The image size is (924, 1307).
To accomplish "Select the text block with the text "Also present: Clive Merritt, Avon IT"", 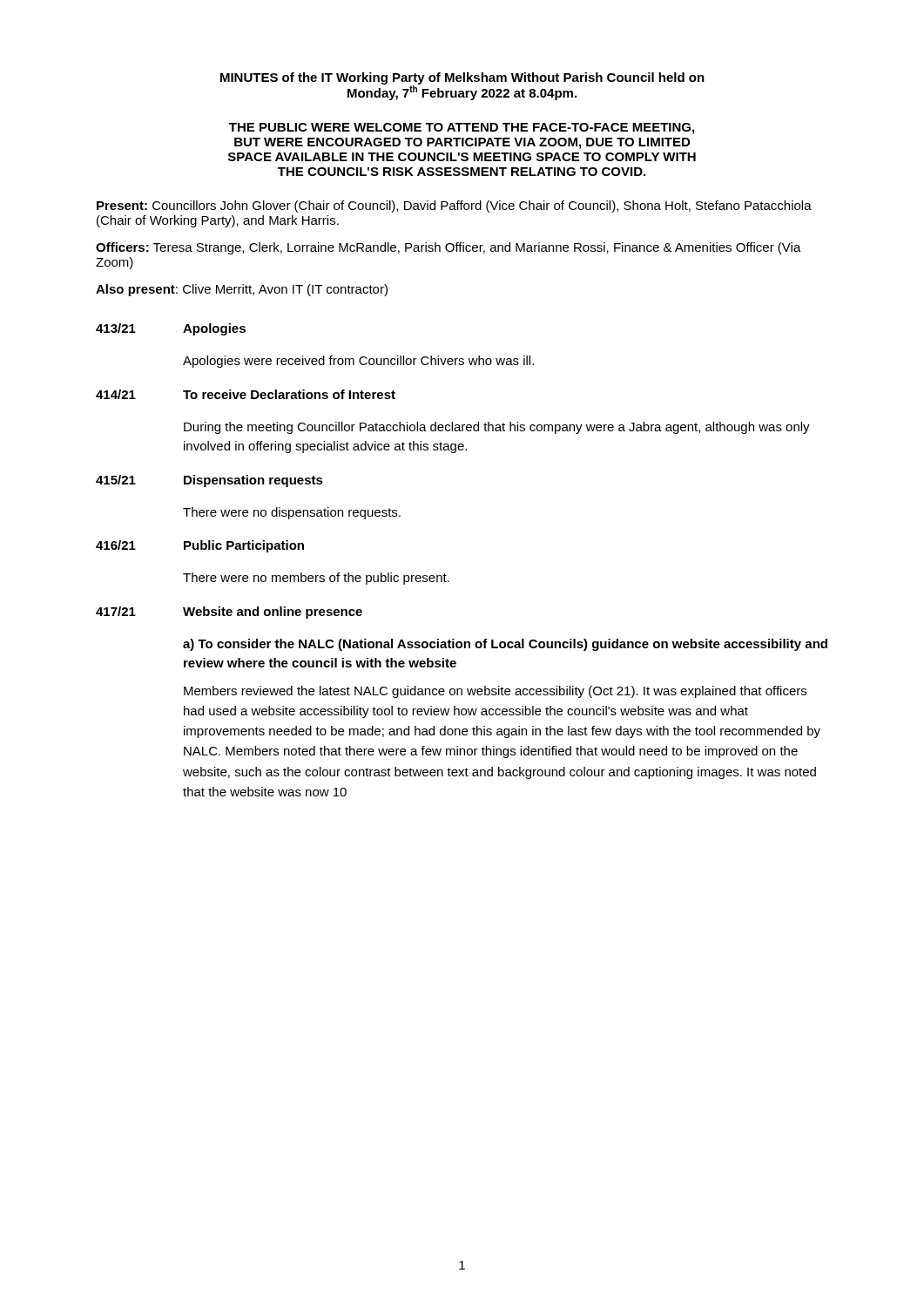I will tap(242, 289).
